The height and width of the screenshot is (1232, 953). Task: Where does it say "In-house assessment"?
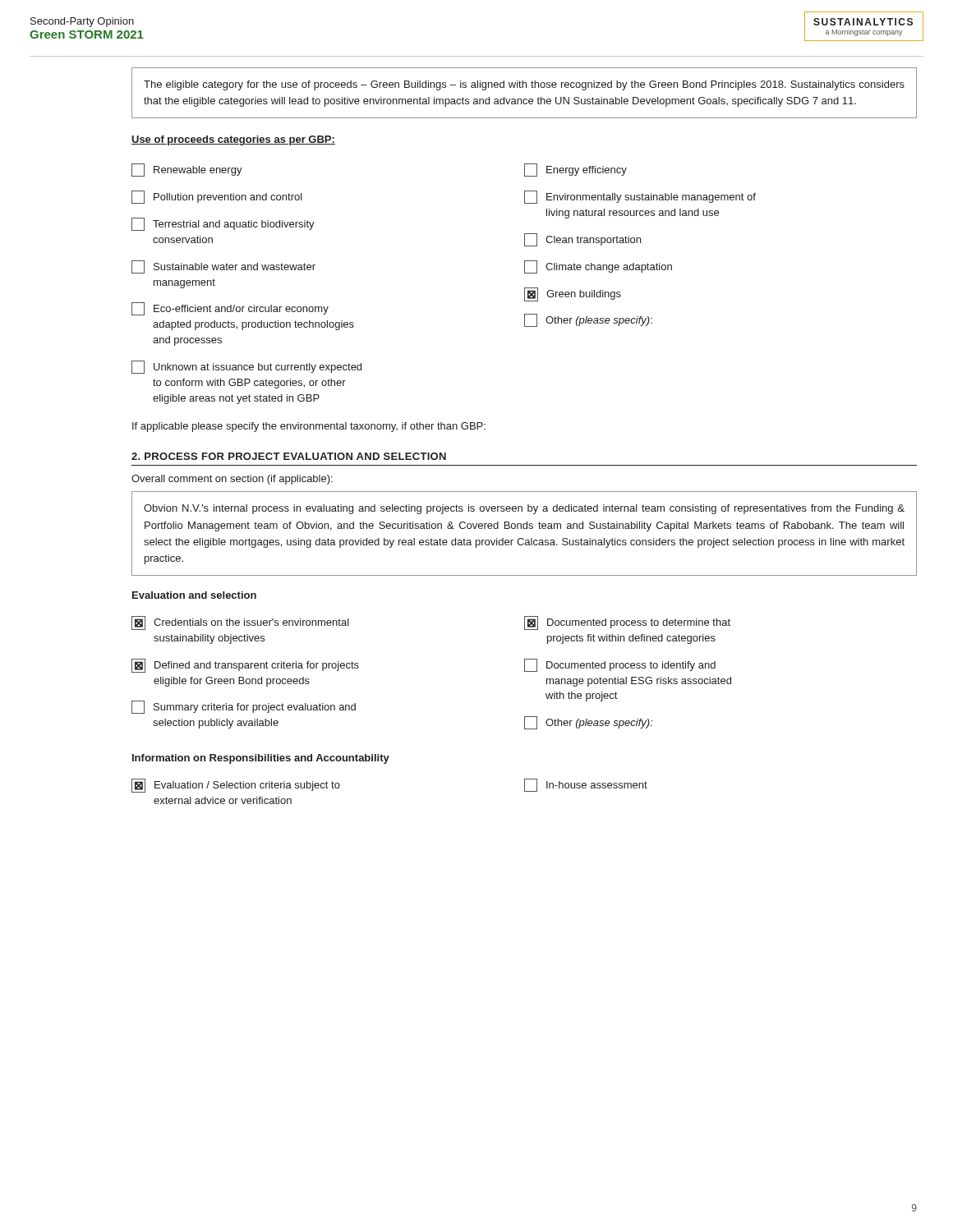[586, 785]
